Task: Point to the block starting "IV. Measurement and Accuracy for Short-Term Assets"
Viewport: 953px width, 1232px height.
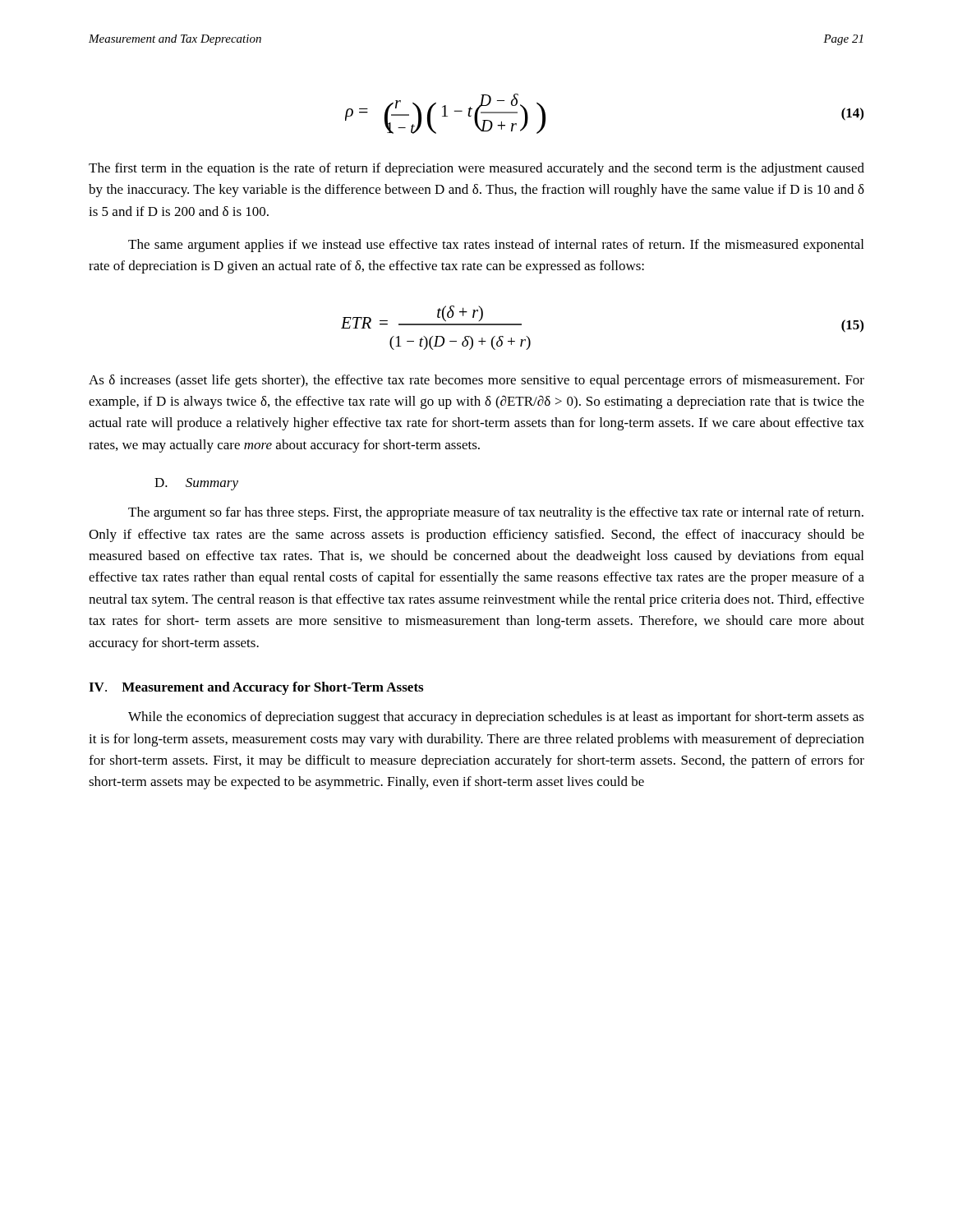Action: (x=256, y=687)
